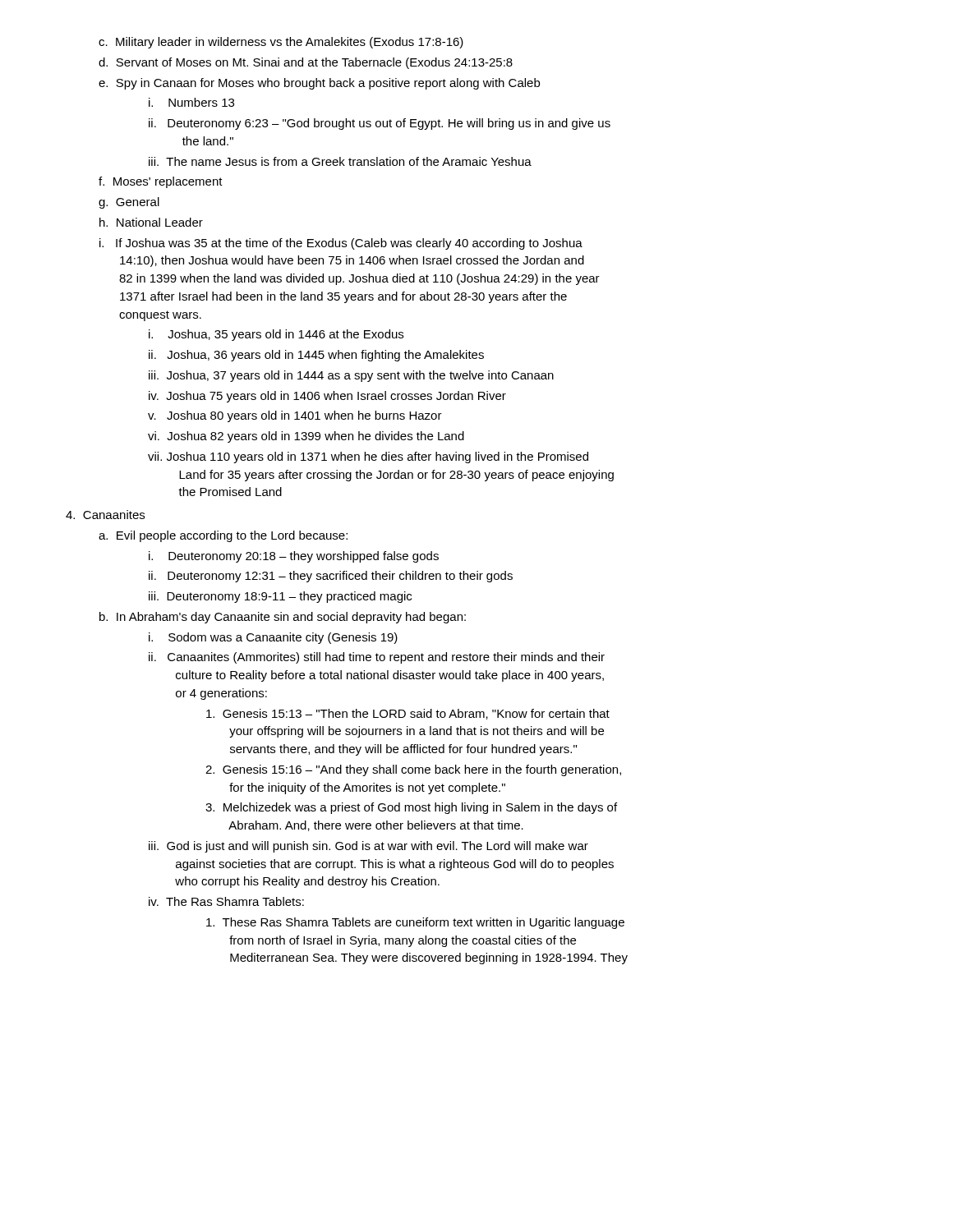This screenshot has height=1232, width=953.
Task: Click the passage that begins "a. Evil people according"
Action: (x=224, y=535)
